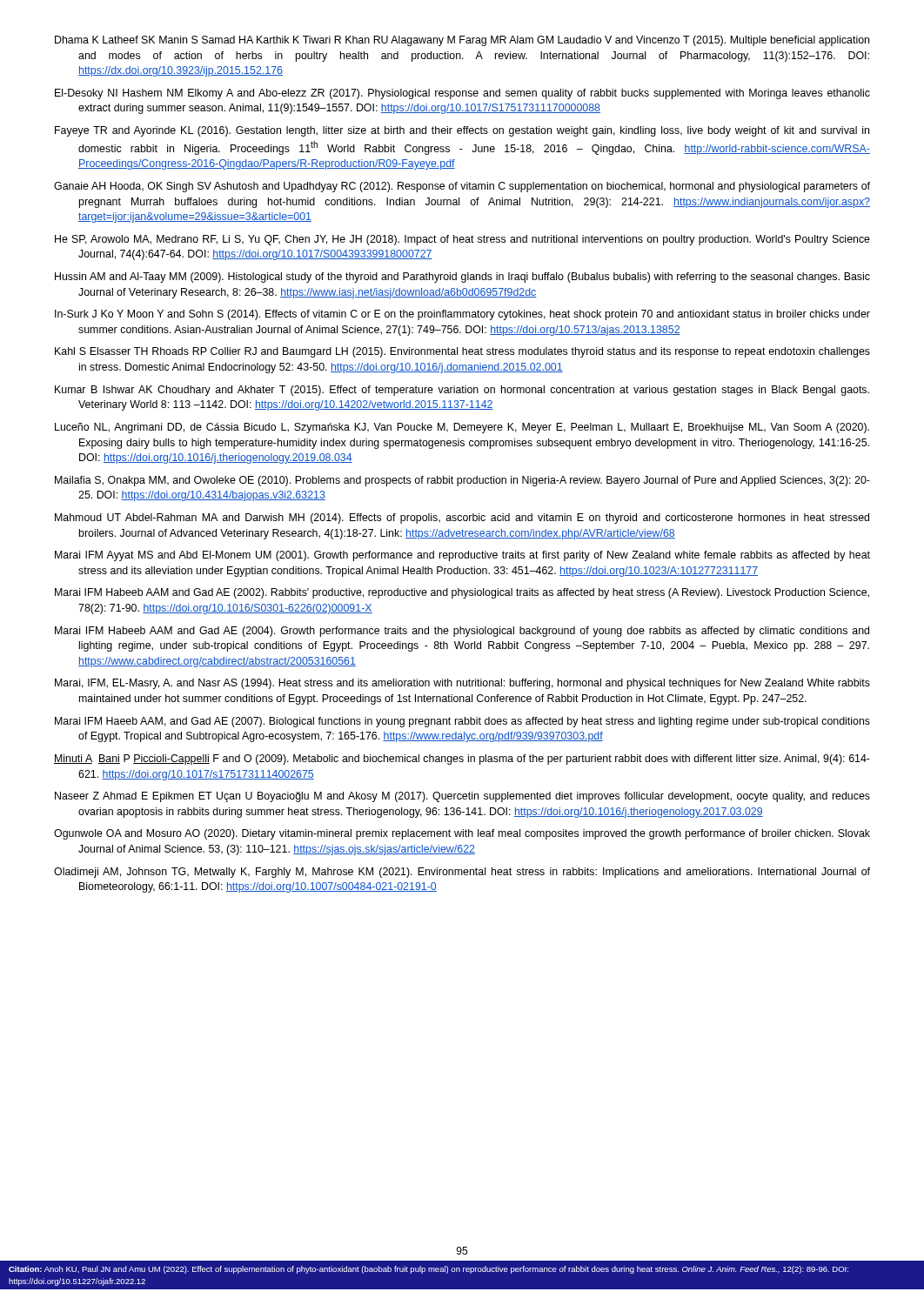Find the block on this page that starts "Dhama K Latheef SK Manin S Samad HA"

point(462,55)
